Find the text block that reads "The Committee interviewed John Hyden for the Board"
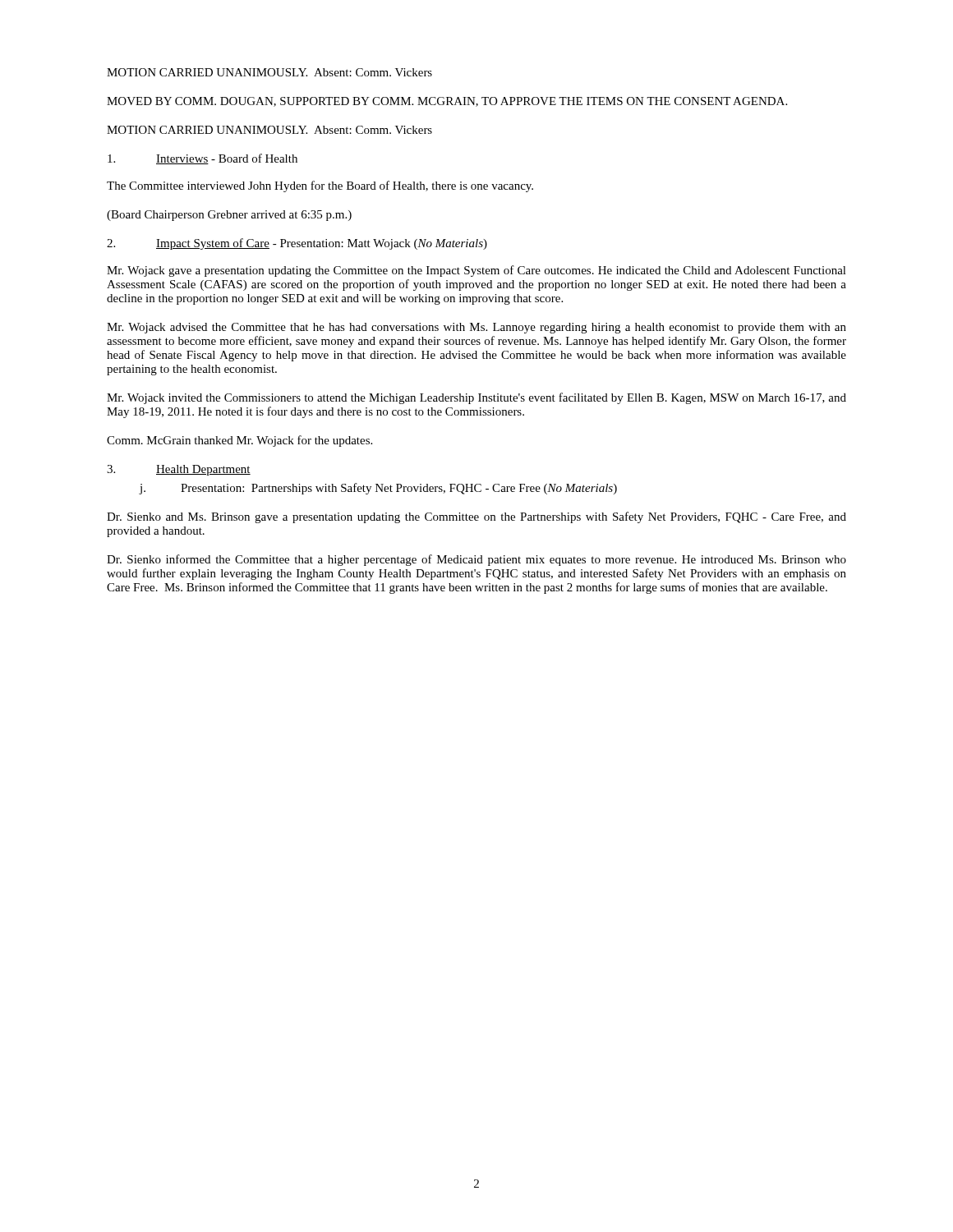Screen dimensions: 1232x953 click(320, 186)
